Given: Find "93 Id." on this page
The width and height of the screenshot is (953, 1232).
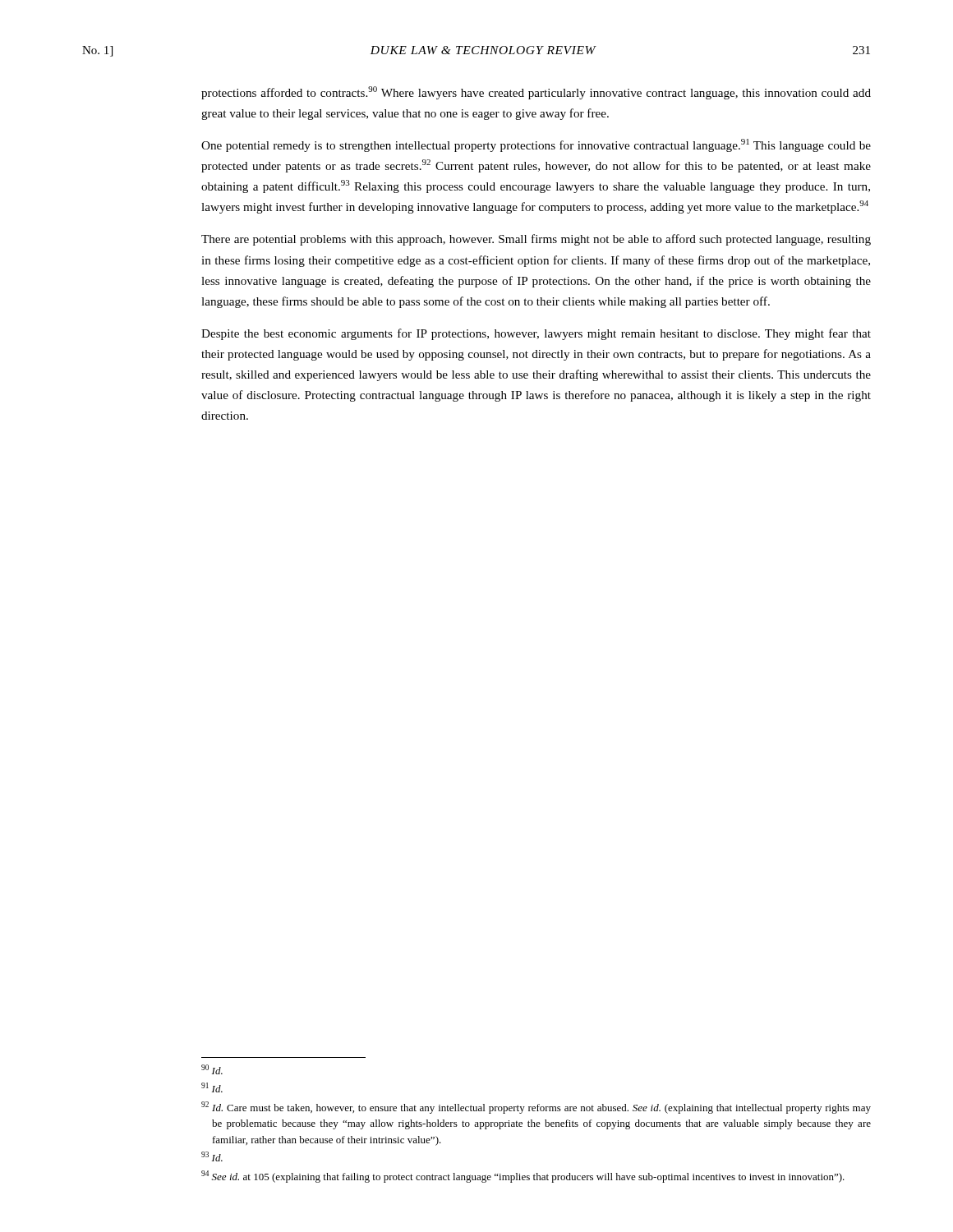Looking at the screenshot, I should pos(212,1157).
